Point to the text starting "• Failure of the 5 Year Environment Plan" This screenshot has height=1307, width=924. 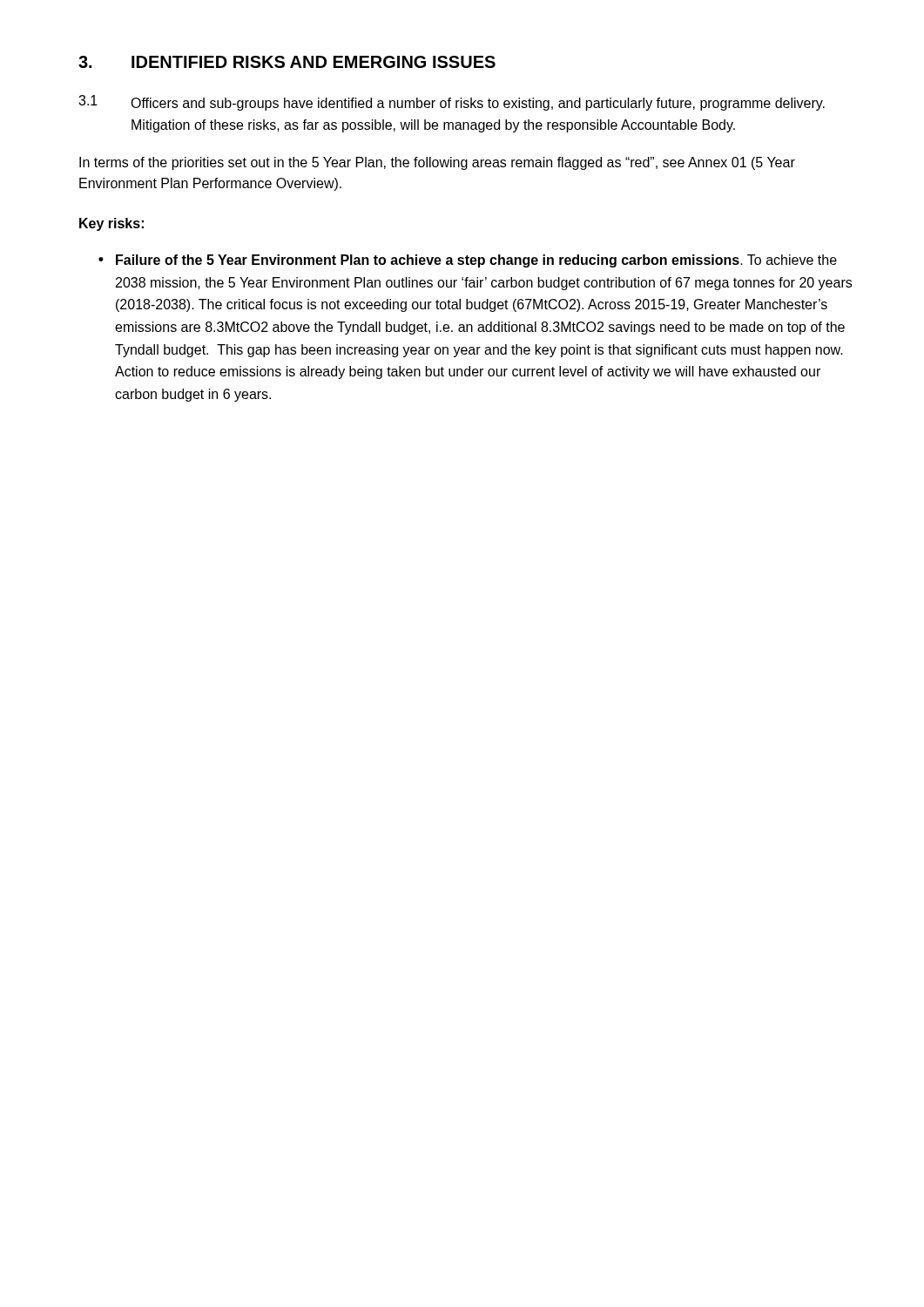point(471,327)
